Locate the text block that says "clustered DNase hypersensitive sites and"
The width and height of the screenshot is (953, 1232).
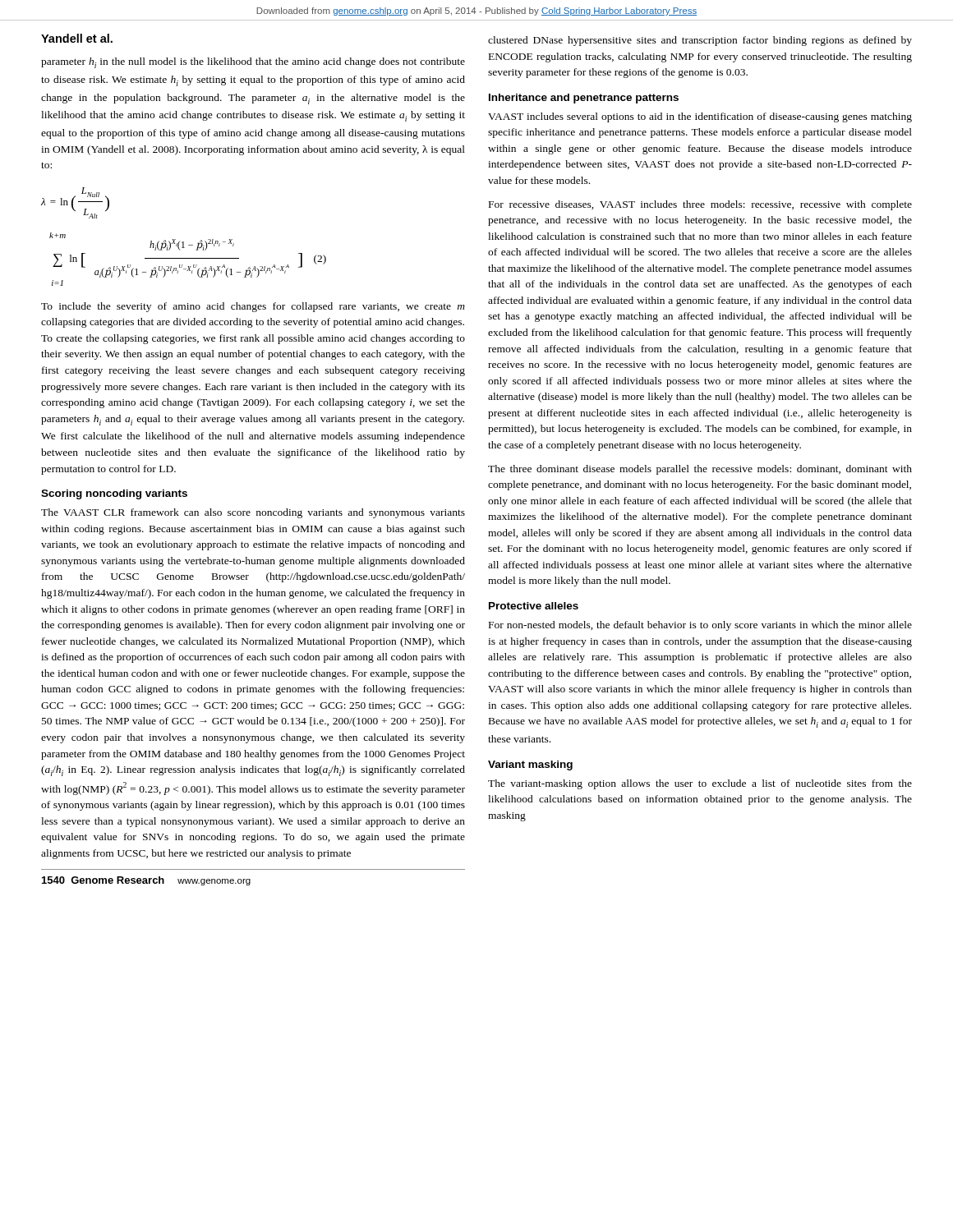[x=700, y=56]
